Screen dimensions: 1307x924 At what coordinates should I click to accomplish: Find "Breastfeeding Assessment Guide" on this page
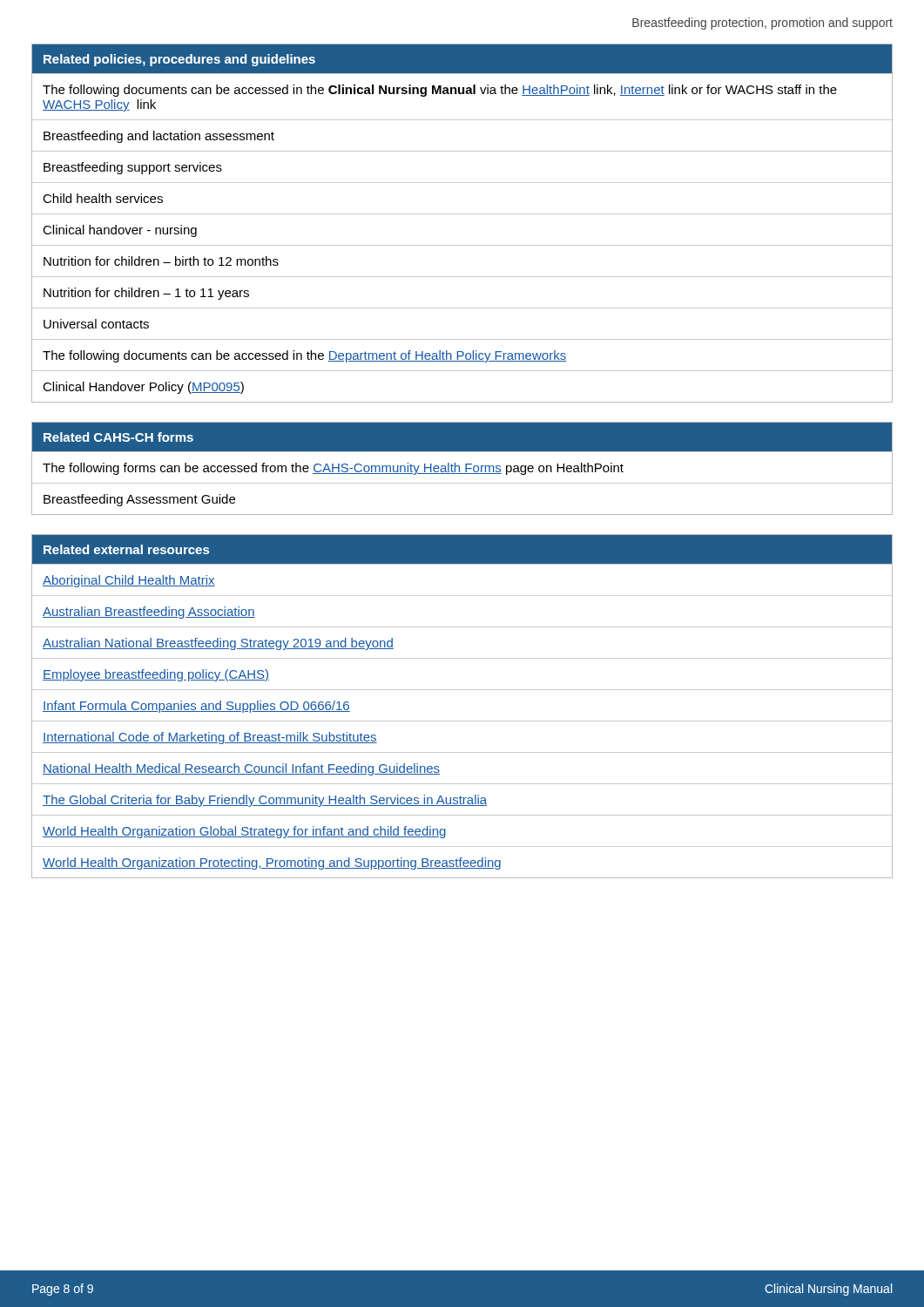pyautogui.click(x=139, y=499)
